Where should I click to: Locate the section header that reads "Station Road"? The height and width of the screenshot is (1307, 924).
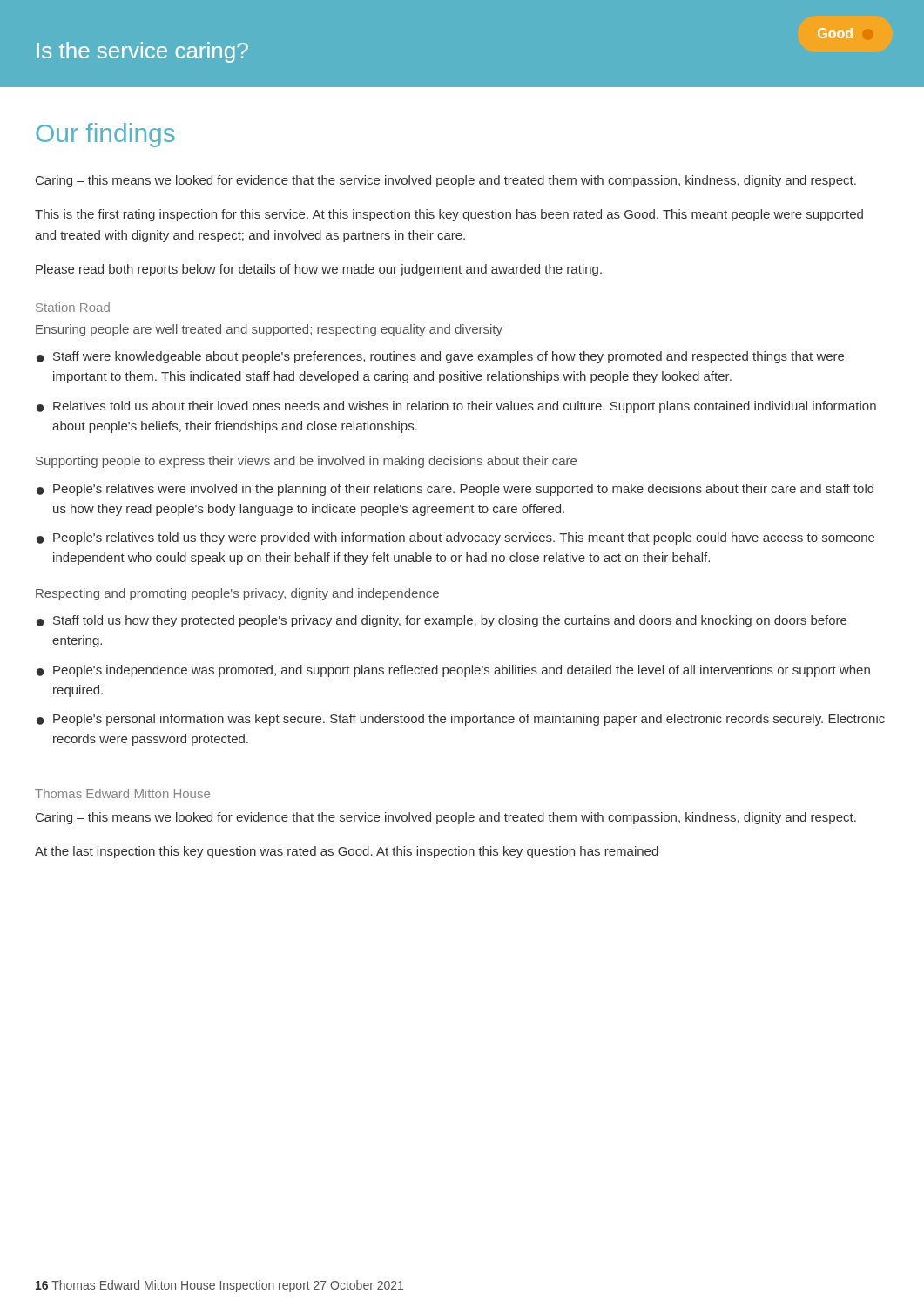coord(73,307)
